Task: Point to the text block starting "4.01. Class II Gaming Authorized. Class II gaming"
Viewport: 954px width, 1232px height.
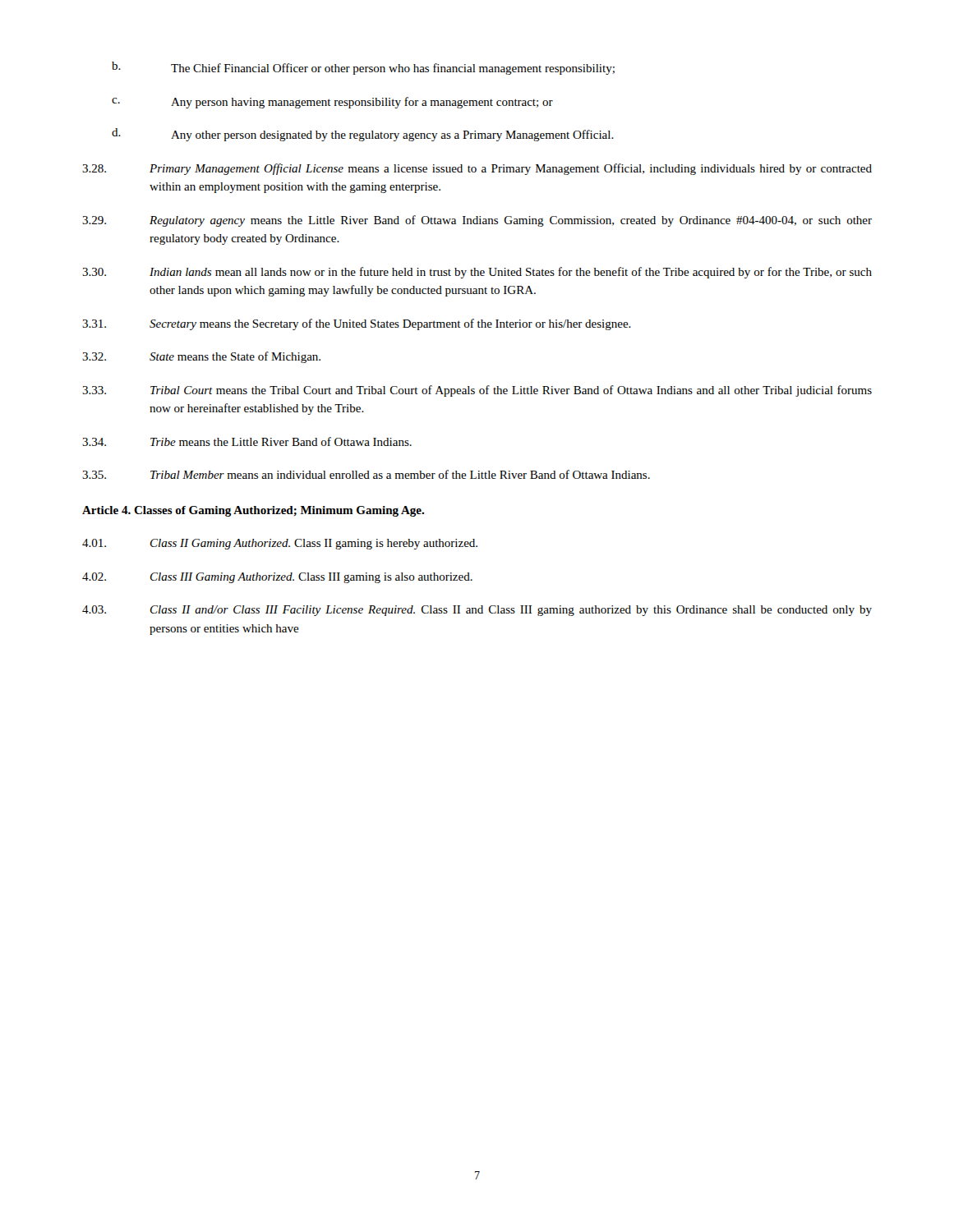Action: click(477, 543)
